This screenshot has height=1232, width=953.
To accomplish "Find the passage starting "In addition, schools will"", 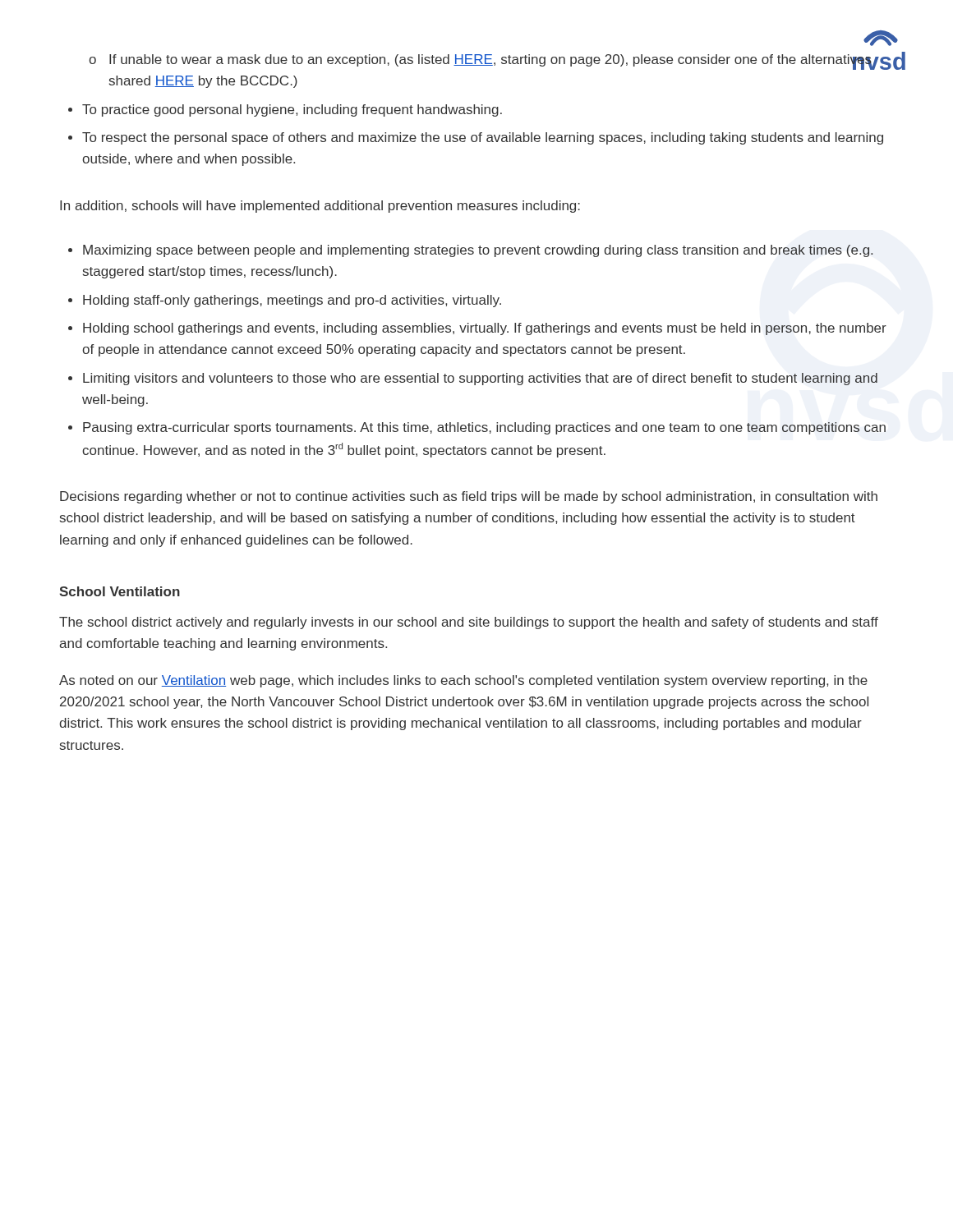I will [x=320, y=205].
